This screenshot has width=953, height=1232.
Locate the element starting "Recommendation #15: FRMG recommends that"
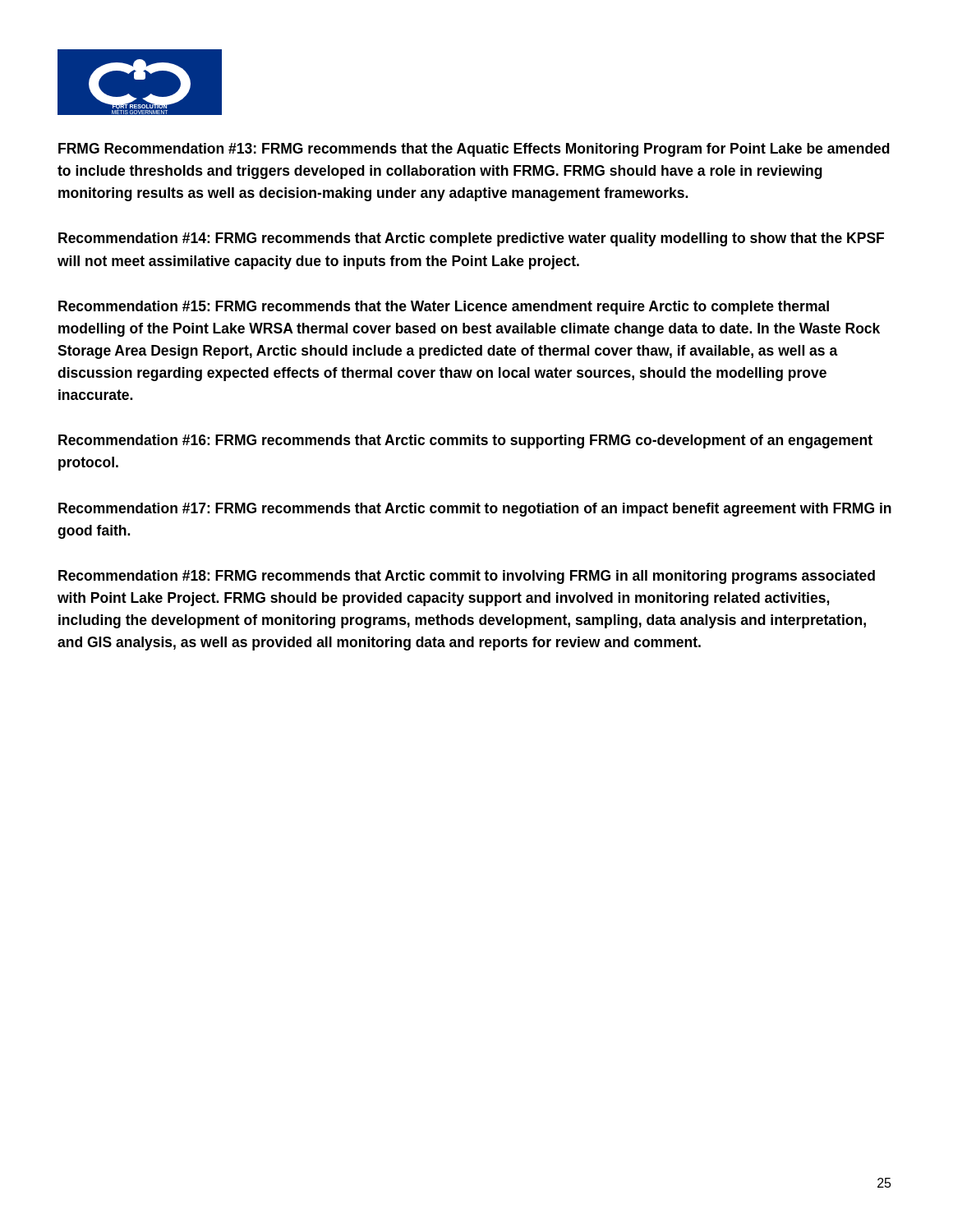[x=469, y=351]
